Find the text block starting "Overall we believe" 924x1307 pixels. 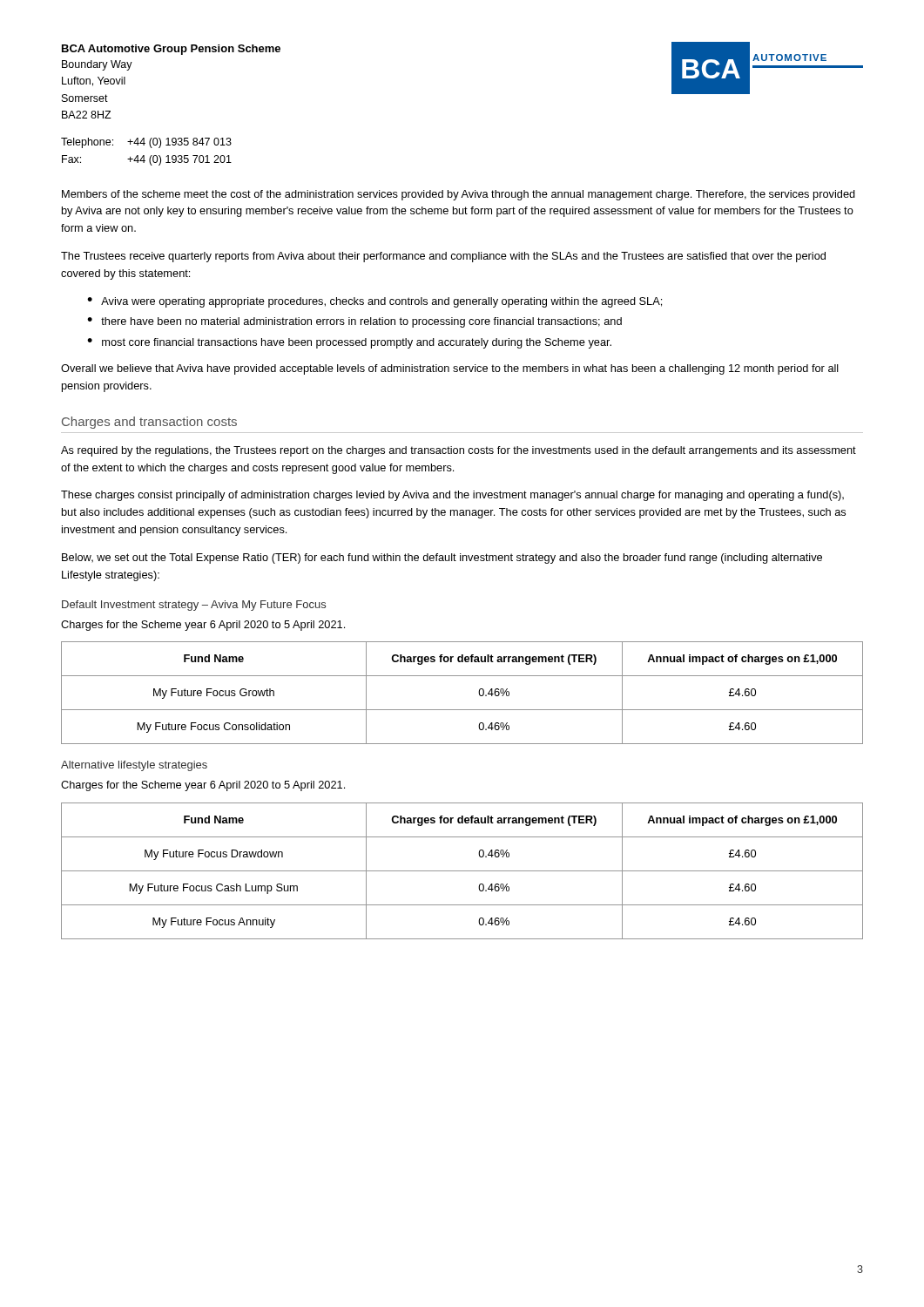(450, 377)
